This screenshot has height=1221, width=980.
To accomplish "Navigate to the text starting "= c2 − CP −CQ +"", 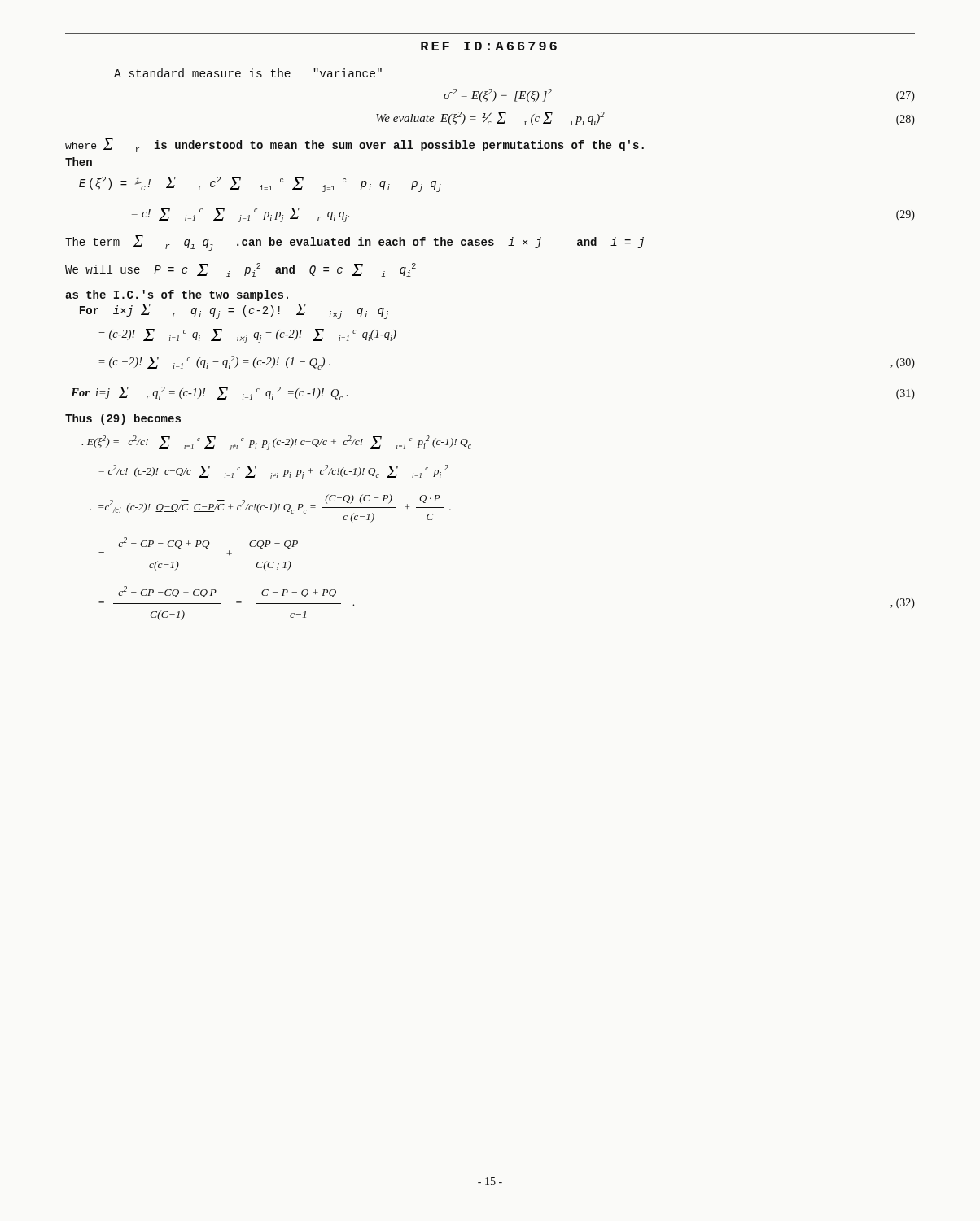I will (167, 595).
